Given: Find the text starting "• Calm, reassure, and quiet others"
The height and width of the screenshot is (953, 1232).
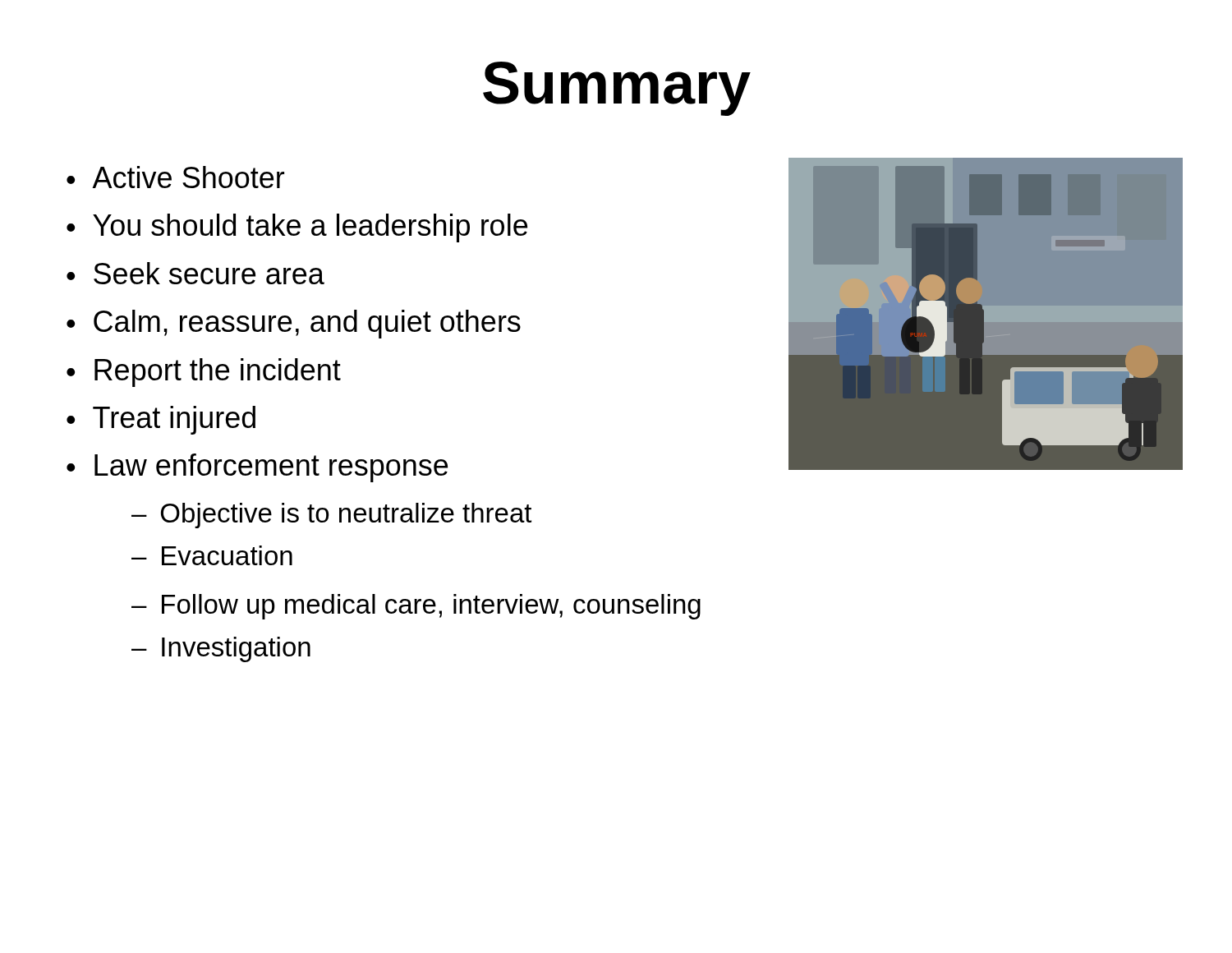Looking at the screenshot, I should tap(294, 323).
